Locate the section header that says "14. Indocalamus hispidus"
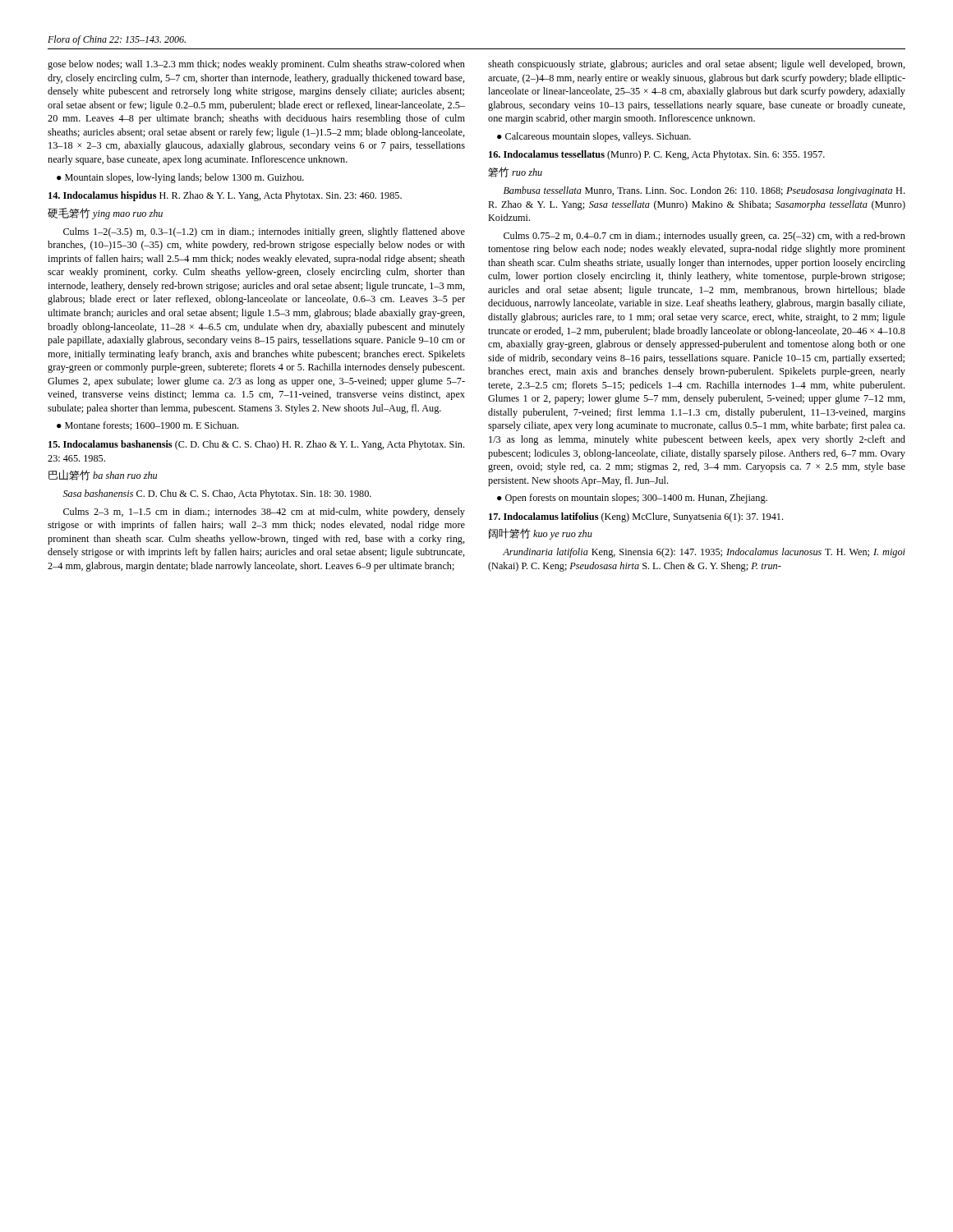The height and width of the screenshot is (1232, 953). 256,196
